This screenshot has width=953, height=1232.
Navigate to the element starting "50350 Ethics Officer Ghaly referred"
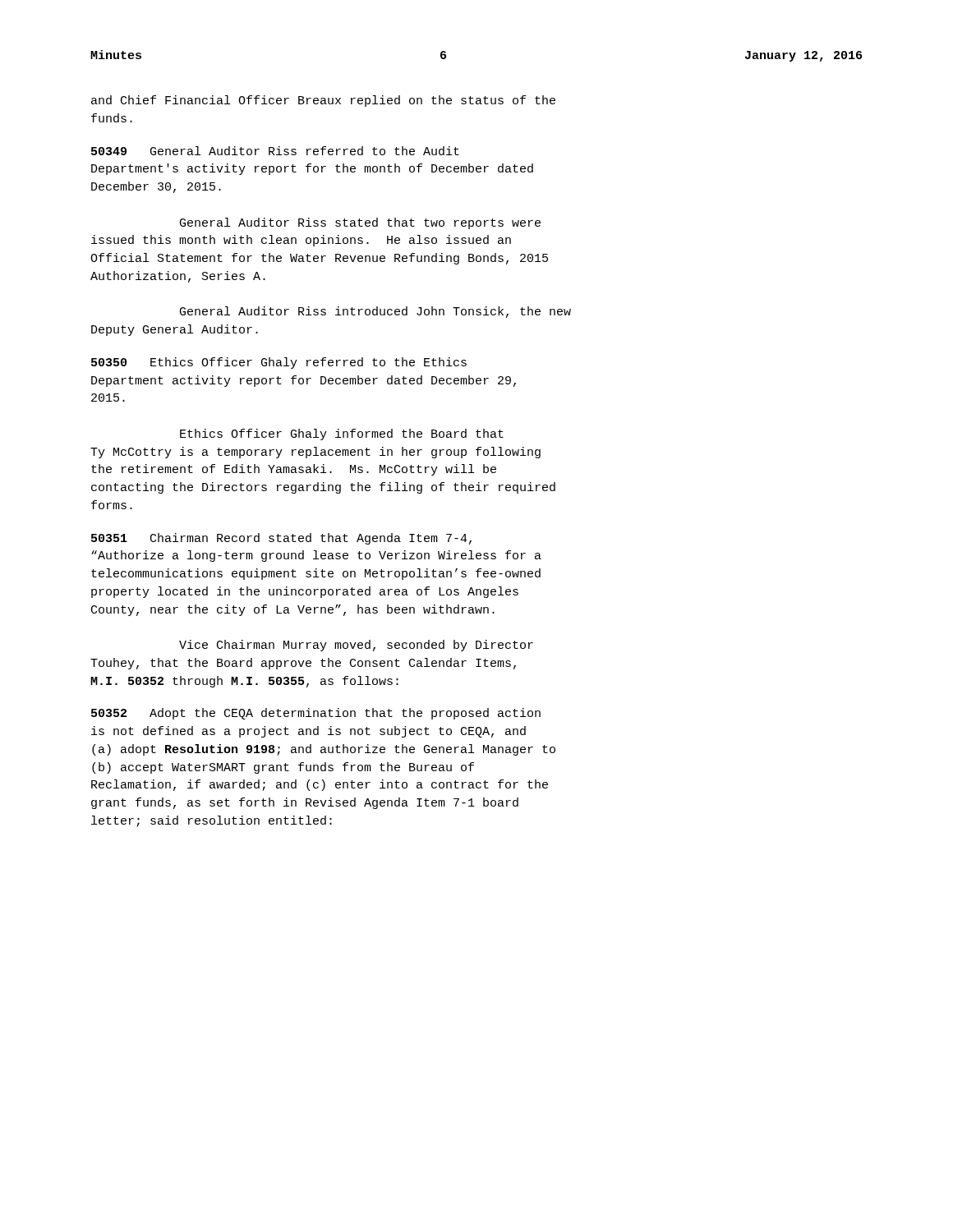pyautogui.click(x=323, y=435)
